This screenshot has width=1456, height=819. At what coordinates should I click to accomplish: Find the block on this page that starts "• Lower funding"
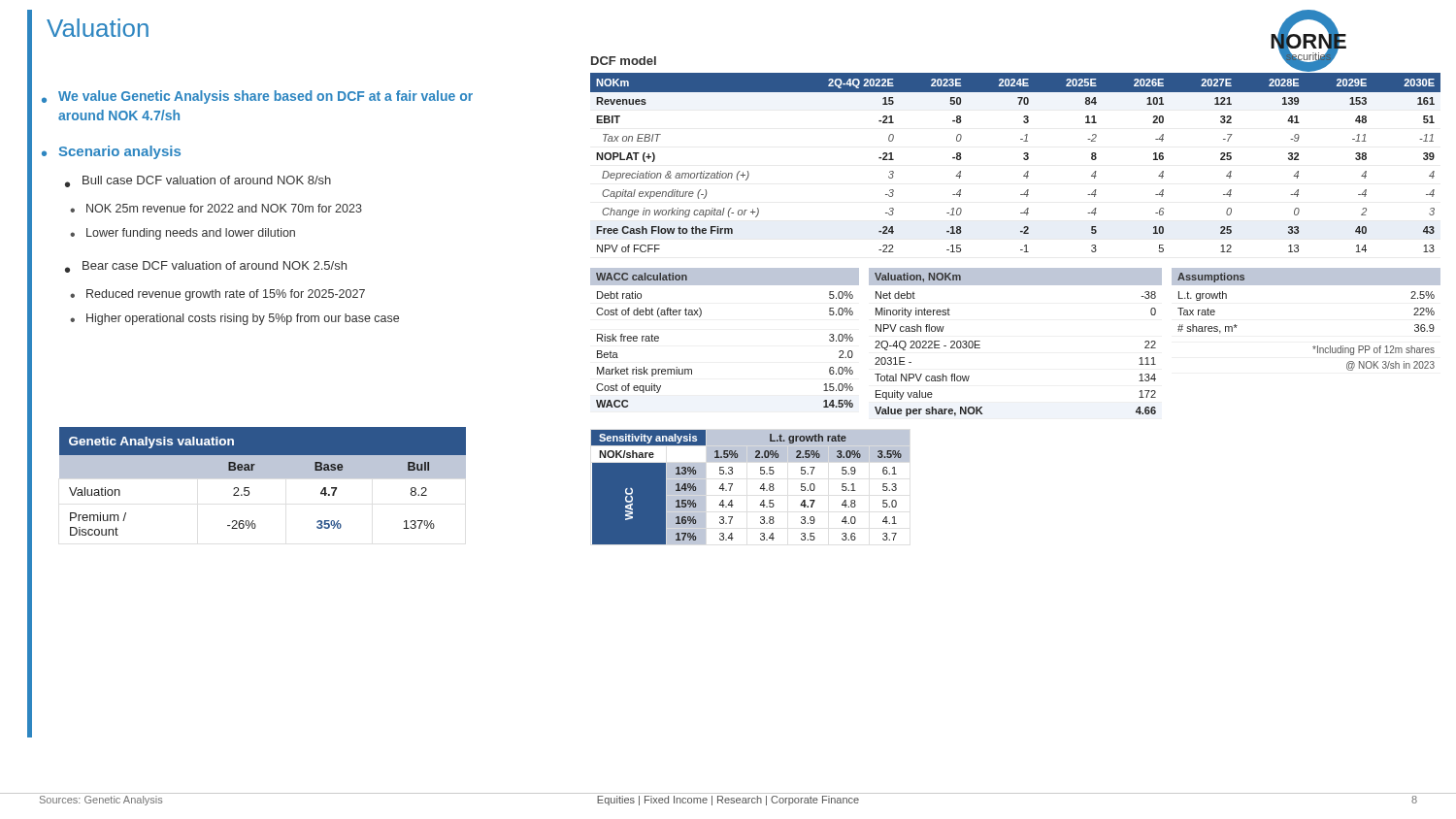tap(183, 235)
